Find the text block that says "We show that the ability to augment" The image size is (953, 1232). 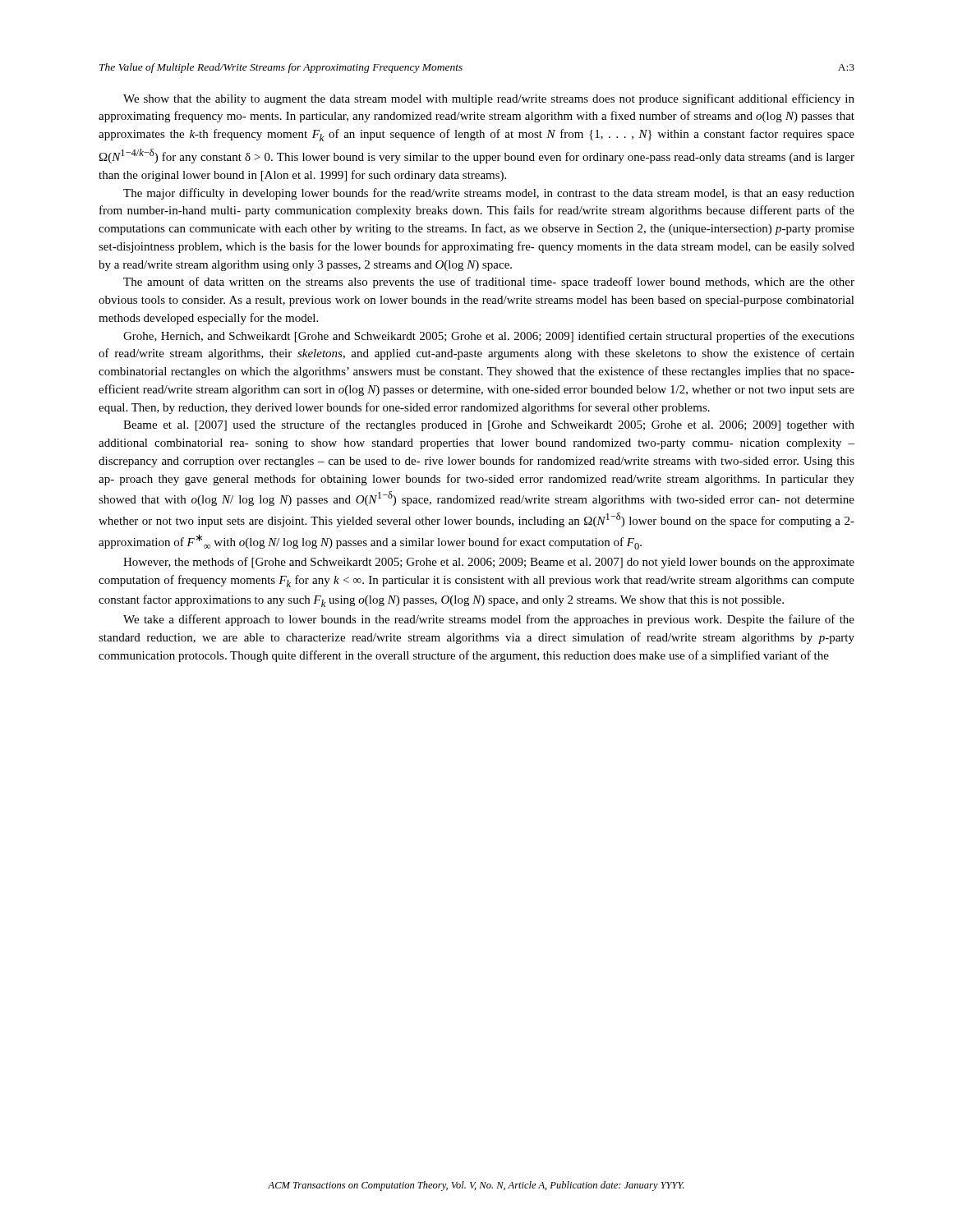(x=476, y=137)
